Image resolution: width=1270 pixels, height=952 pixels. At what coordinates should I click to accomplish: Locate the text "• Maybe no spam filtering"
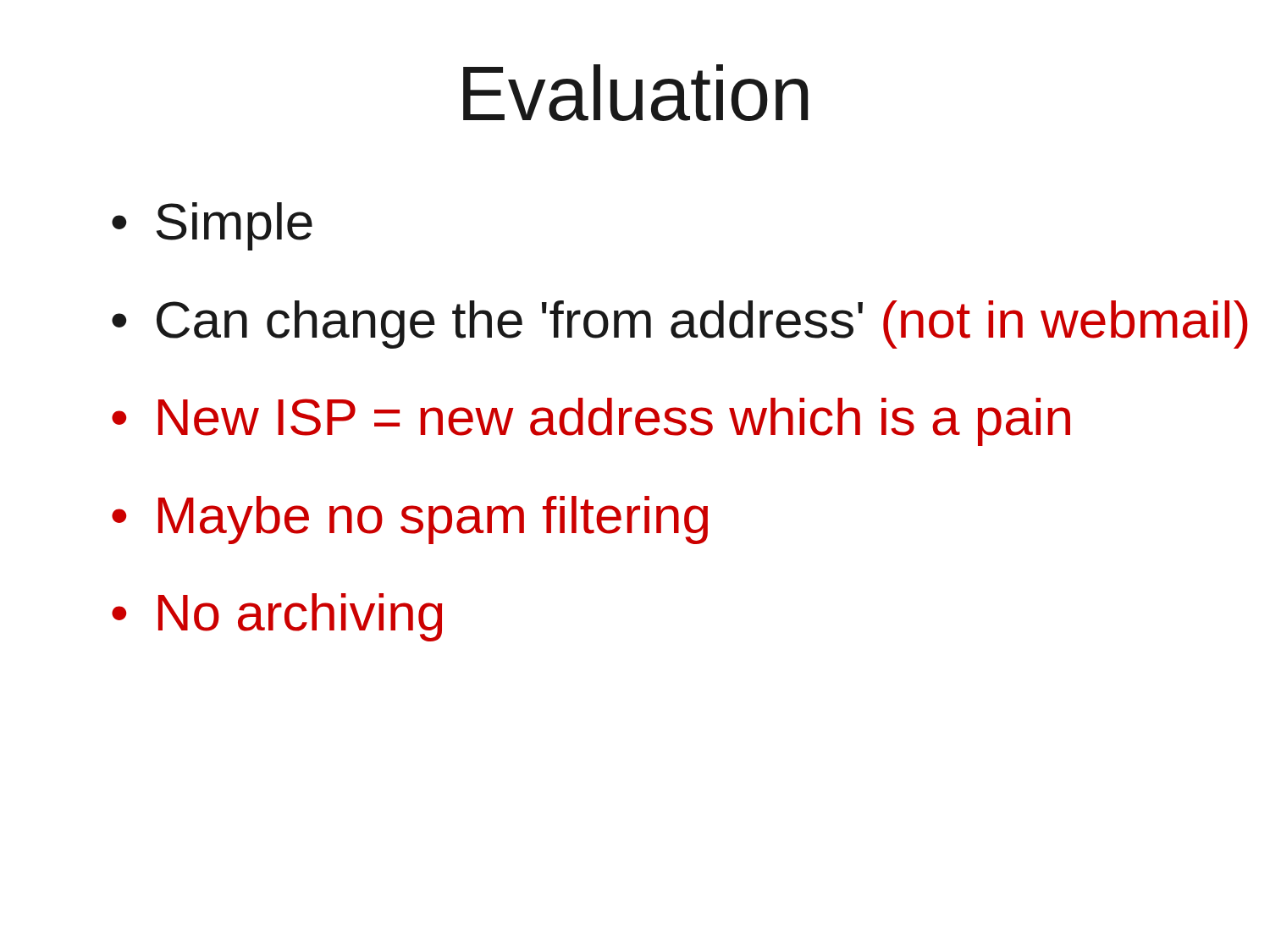click(411, 515)
